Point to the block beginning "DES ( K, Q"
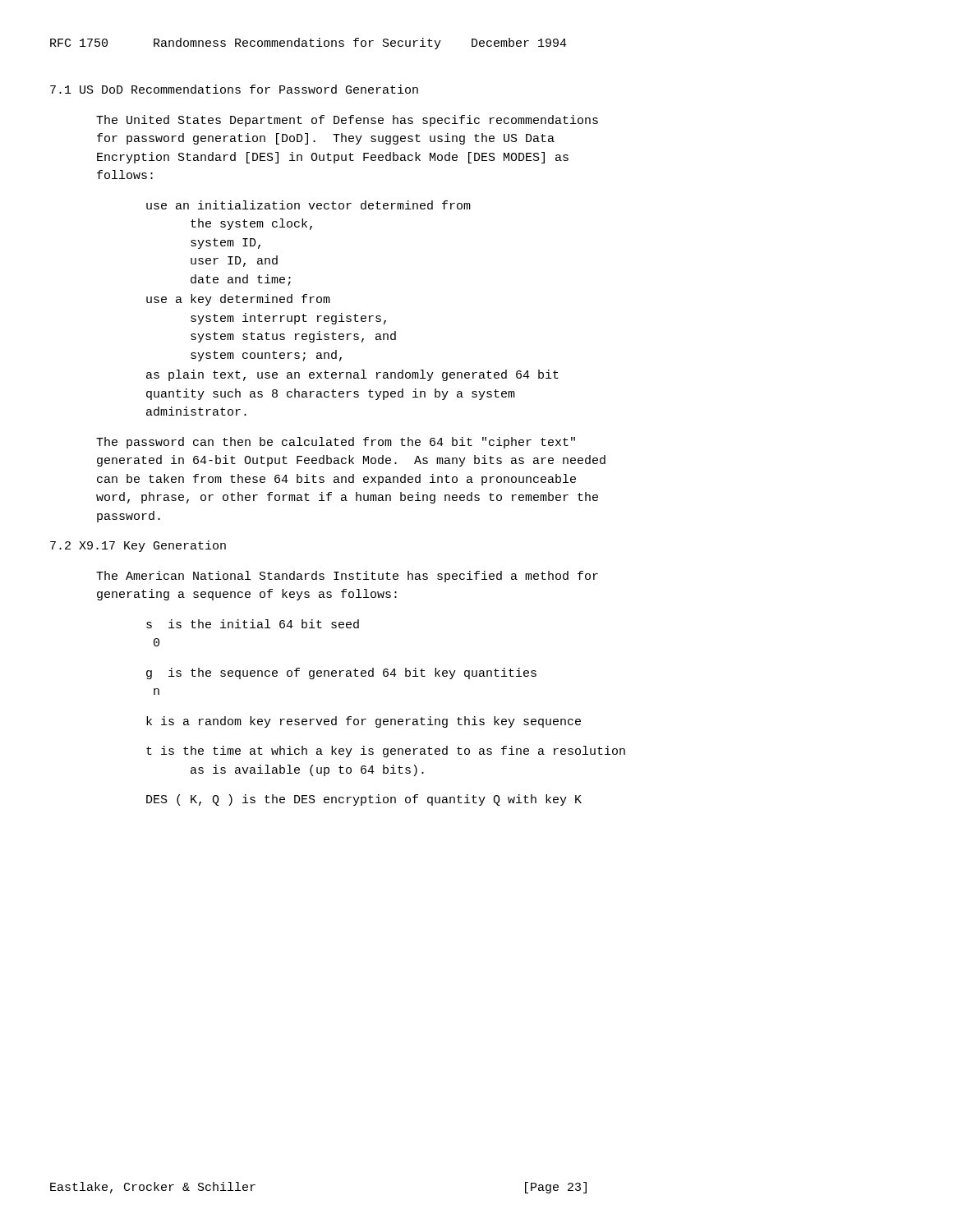This screenshot has width=953, height=1232. point(513,801)
